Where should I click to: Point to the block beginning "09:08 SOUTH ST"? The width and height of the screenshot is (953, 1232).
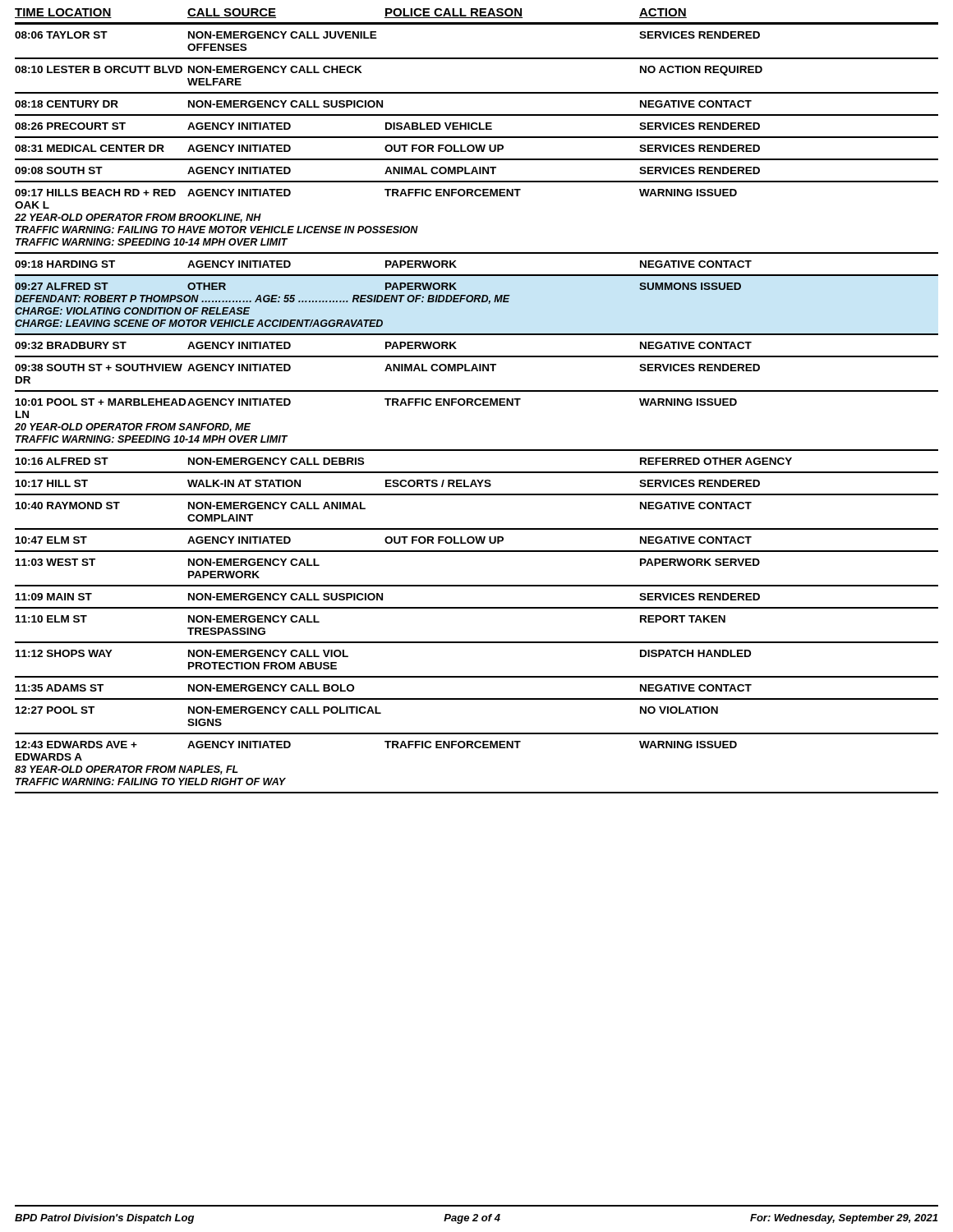click(476, 170)
